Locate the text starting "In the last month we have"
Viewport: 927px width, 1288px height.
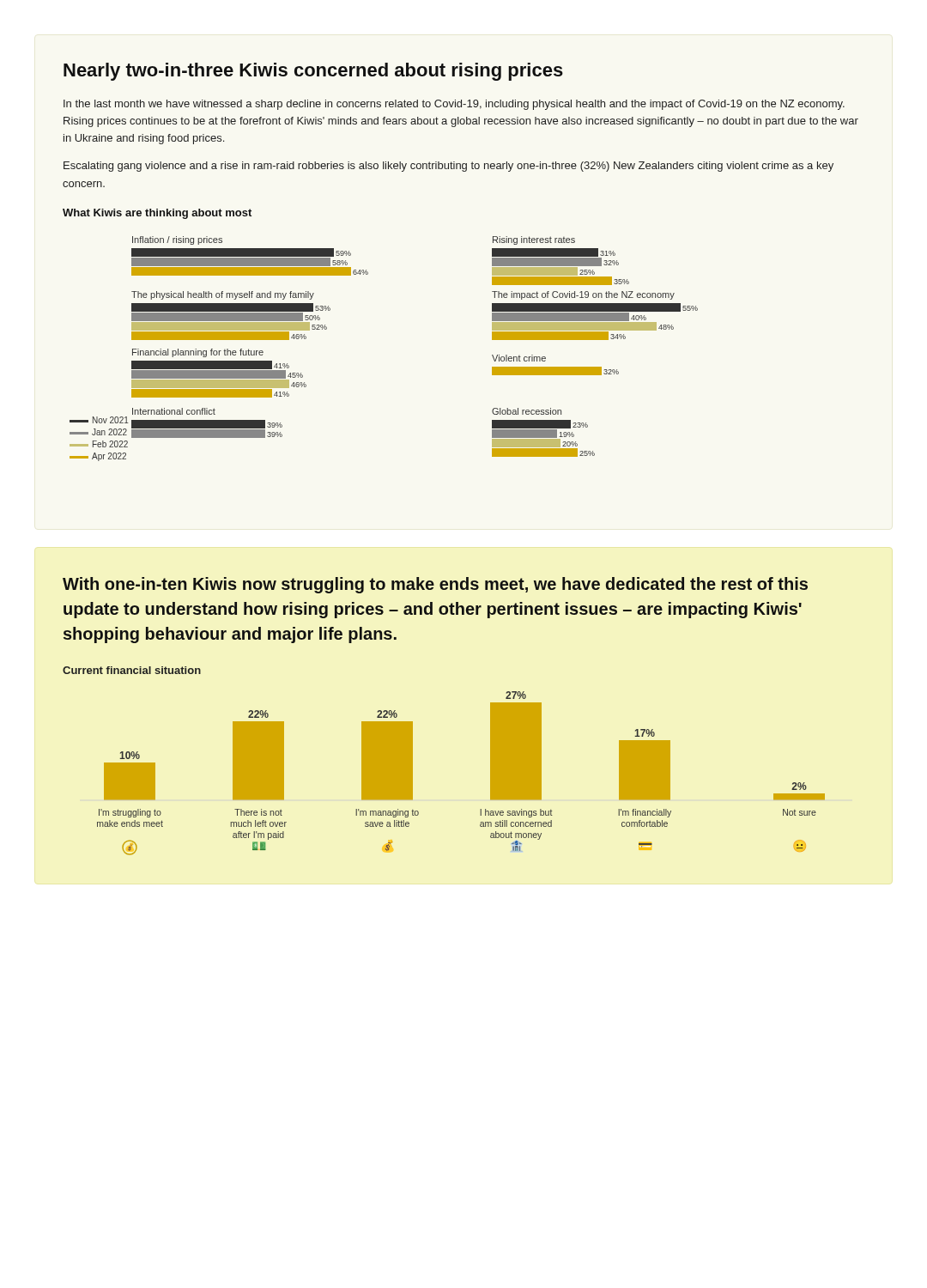460,121
